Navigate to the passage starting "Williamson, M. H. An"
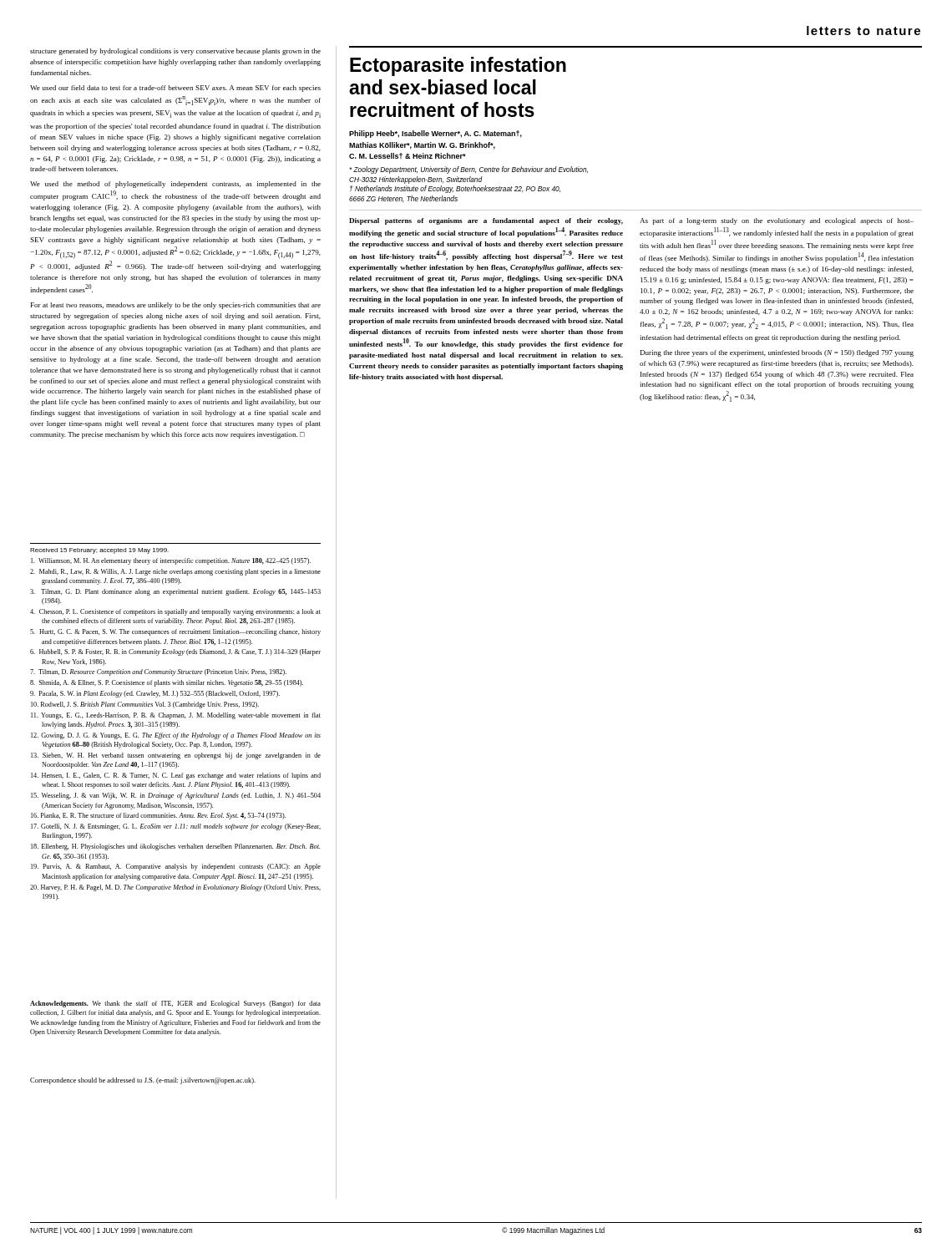The width and height of the screenshot is (952, 1253). click(x=171, y=561)
